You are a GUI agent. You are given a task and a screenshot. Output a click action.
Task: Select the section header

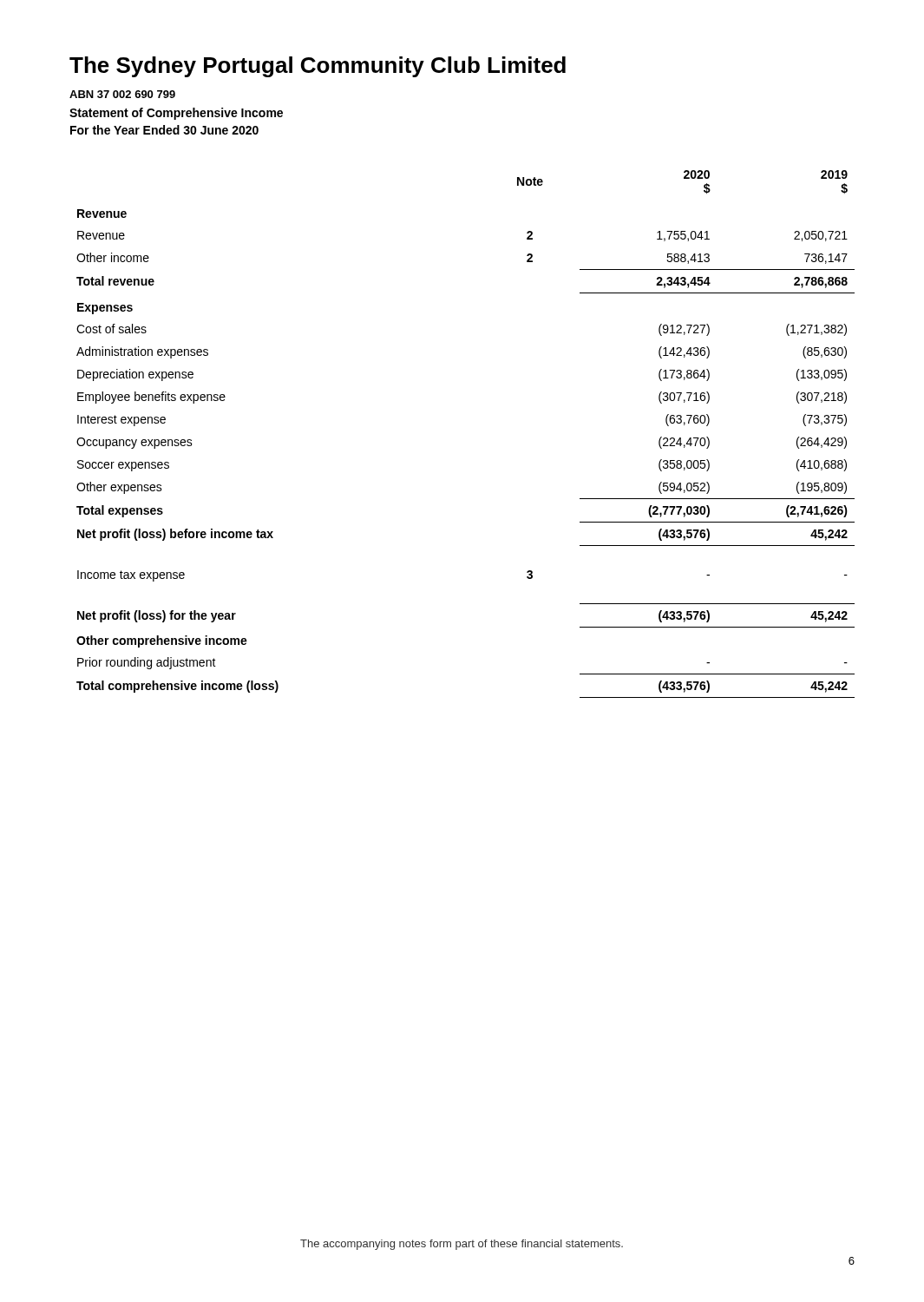(x=176, y=113)
